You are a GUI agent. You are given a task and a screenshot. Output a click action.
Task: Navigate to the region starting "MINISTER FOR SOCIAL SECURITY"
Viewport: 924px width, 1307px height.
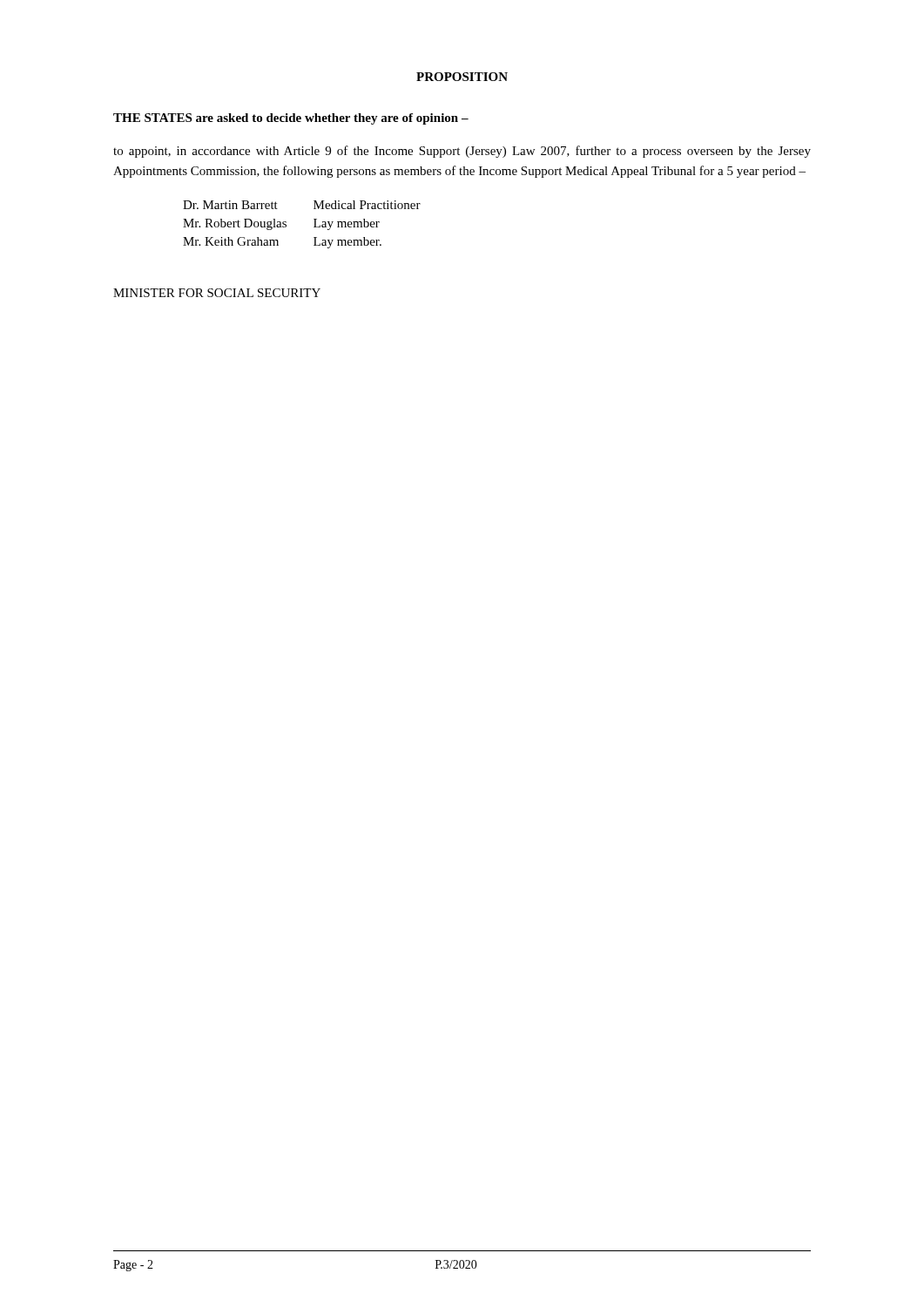click(x=217, y=293)
